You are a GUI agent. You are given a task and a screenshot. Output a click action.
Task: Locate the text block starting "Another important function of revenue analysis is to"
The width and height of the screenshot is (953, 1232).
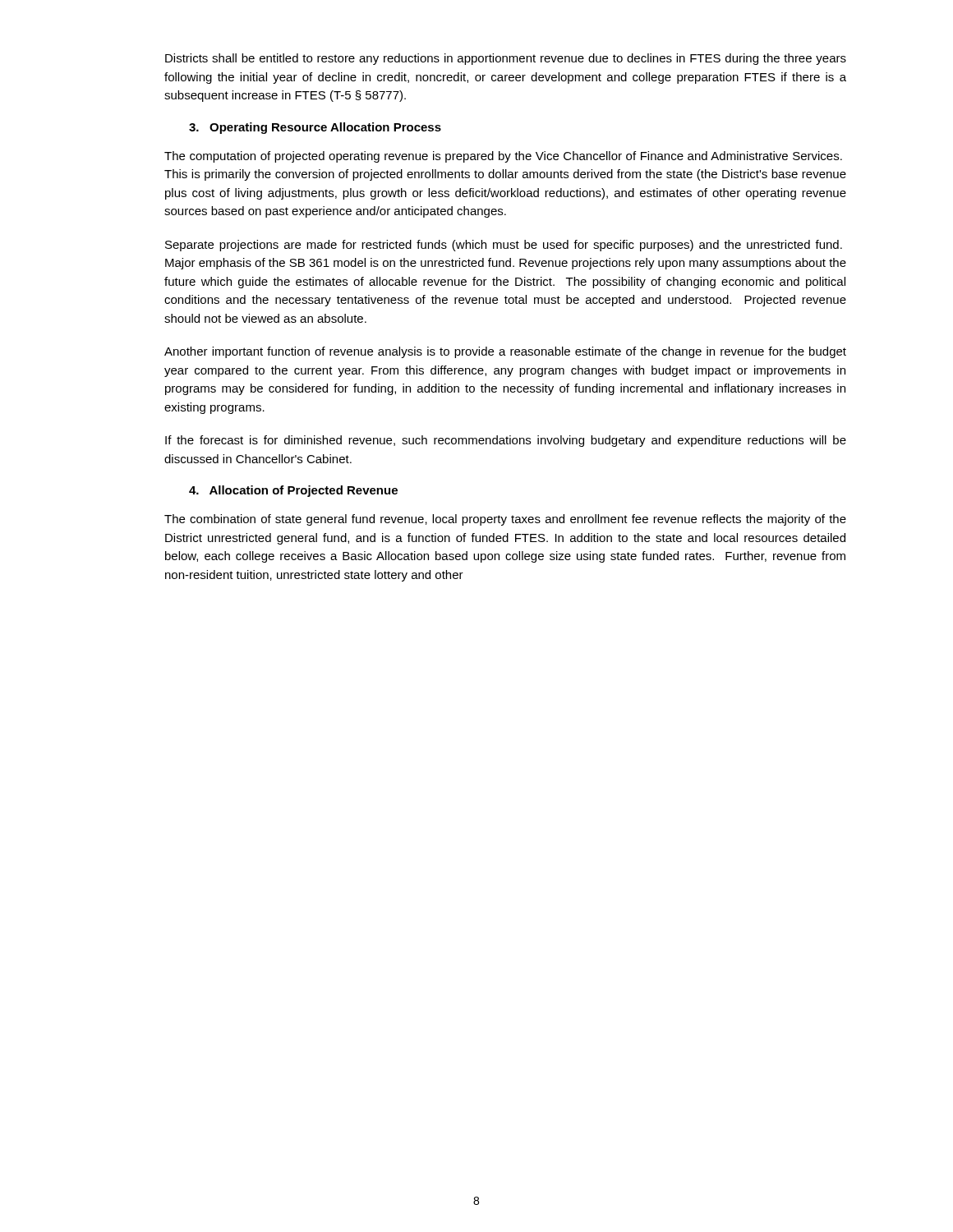click(505, 379)
